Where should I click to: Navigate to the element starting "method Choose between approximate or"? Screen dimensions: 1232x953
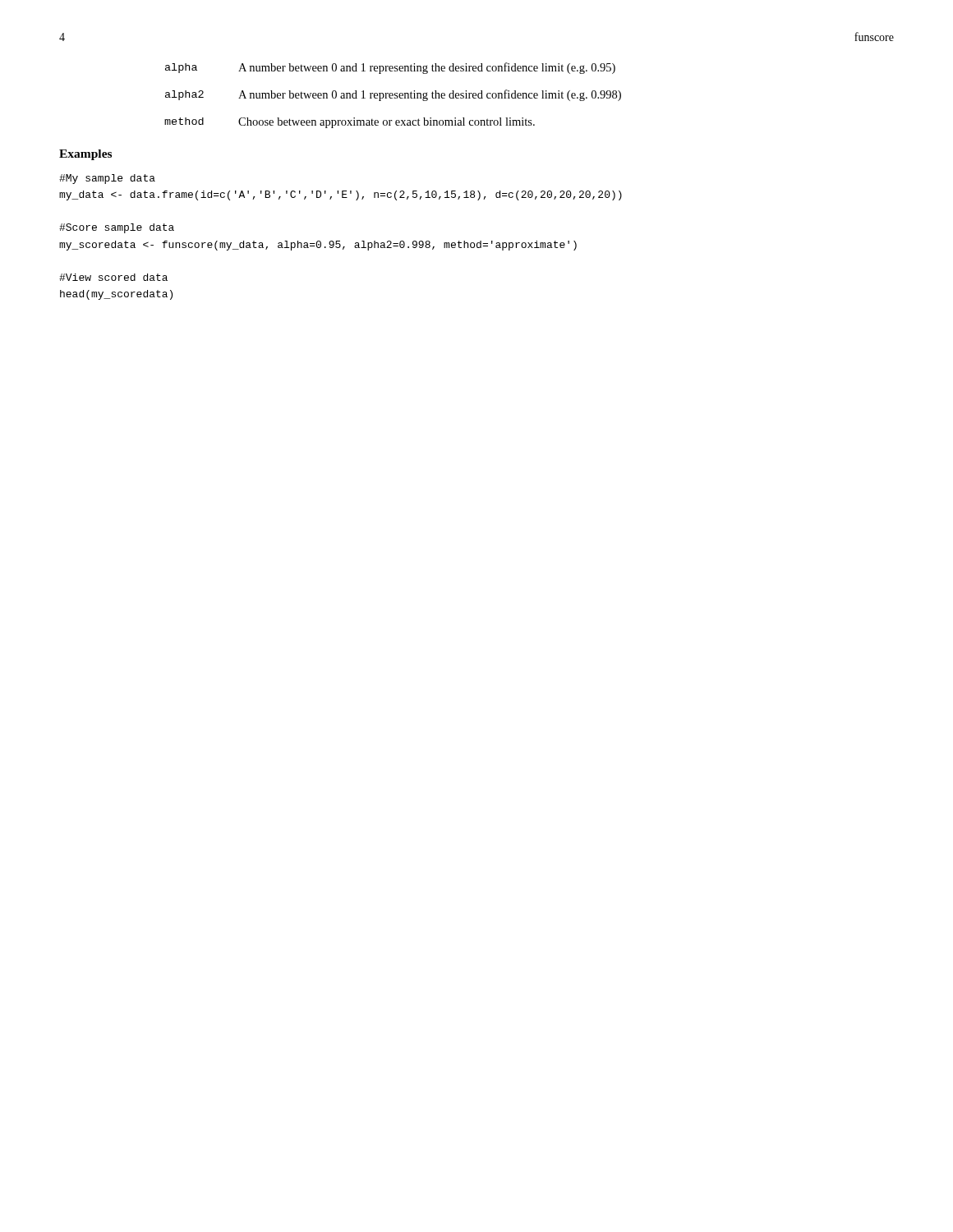click(x=529, y=122)
